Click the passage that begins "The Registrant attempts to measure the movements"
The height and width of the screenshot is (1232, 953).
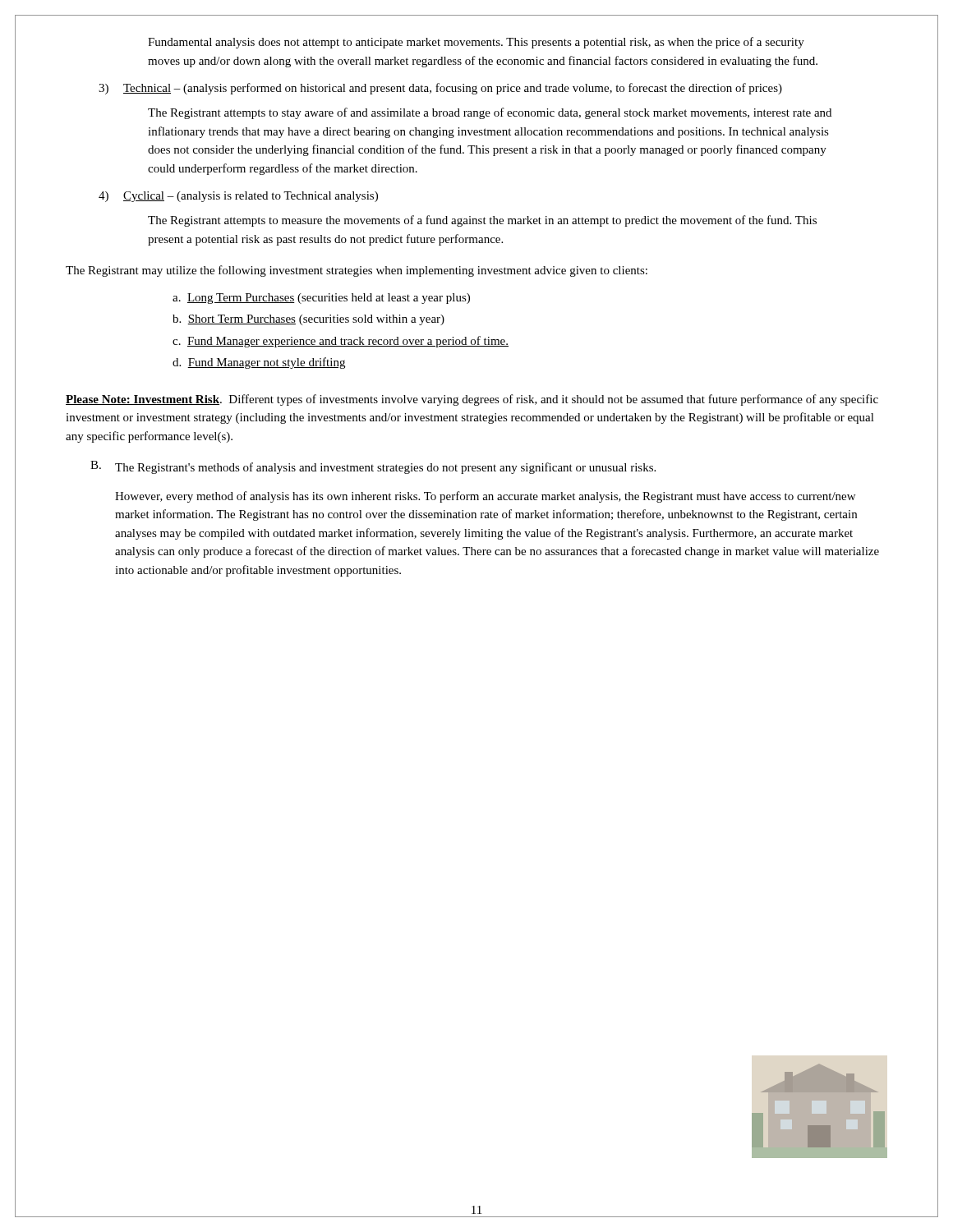[x=493, y=230]
